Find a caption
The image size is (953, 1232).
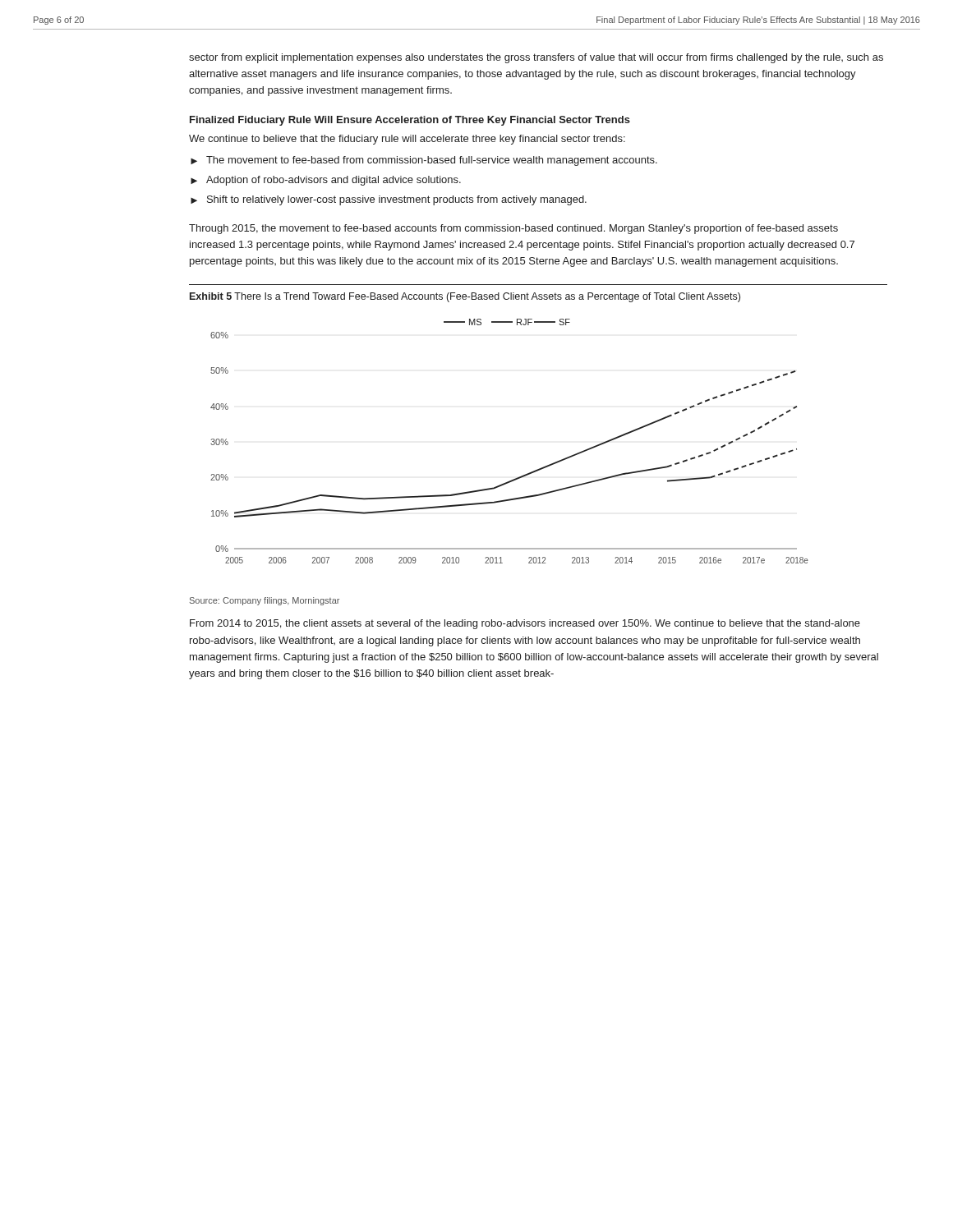point(465,297)
